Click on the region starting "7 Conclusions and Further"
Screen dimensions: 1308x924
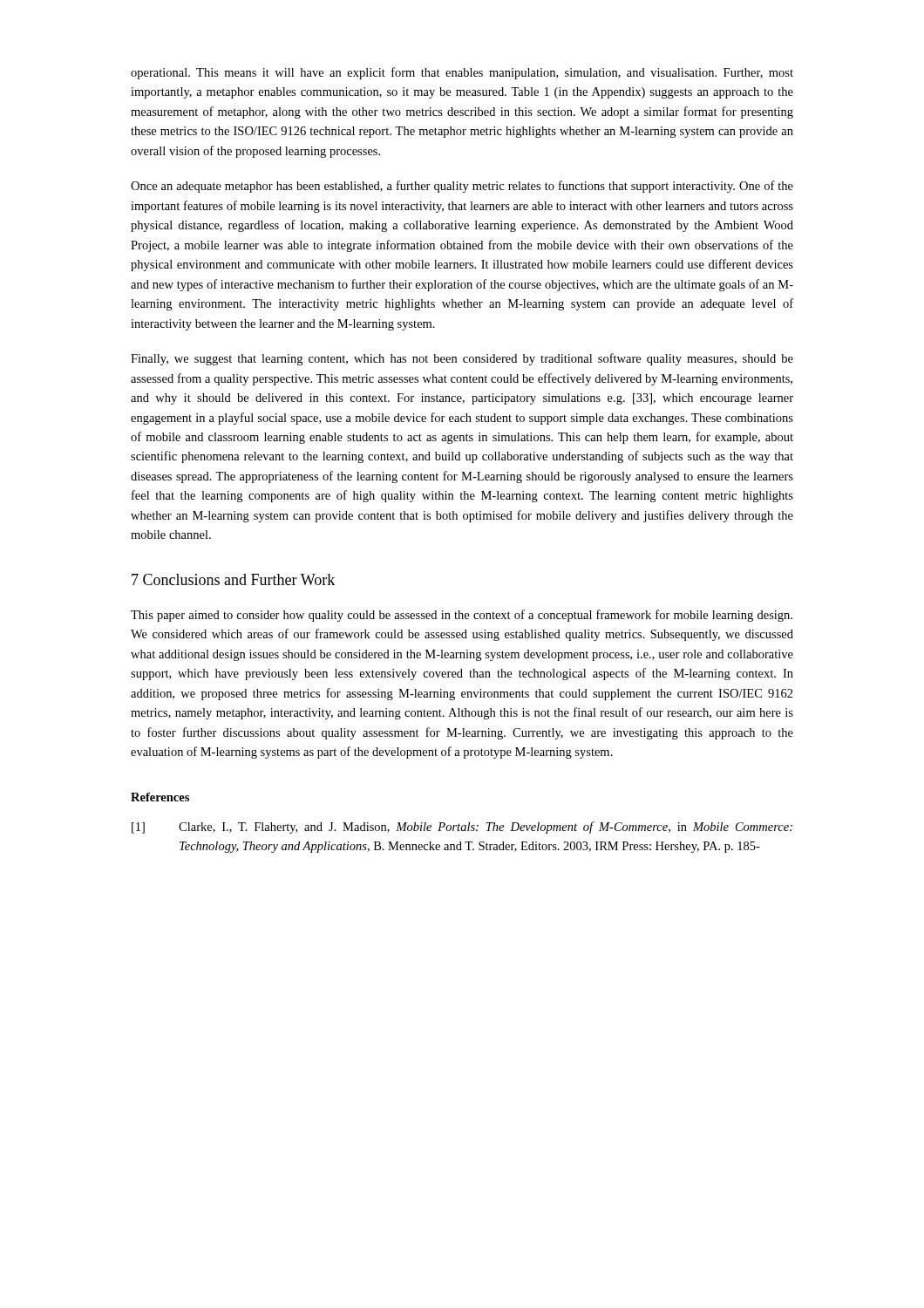pos(233,580)
